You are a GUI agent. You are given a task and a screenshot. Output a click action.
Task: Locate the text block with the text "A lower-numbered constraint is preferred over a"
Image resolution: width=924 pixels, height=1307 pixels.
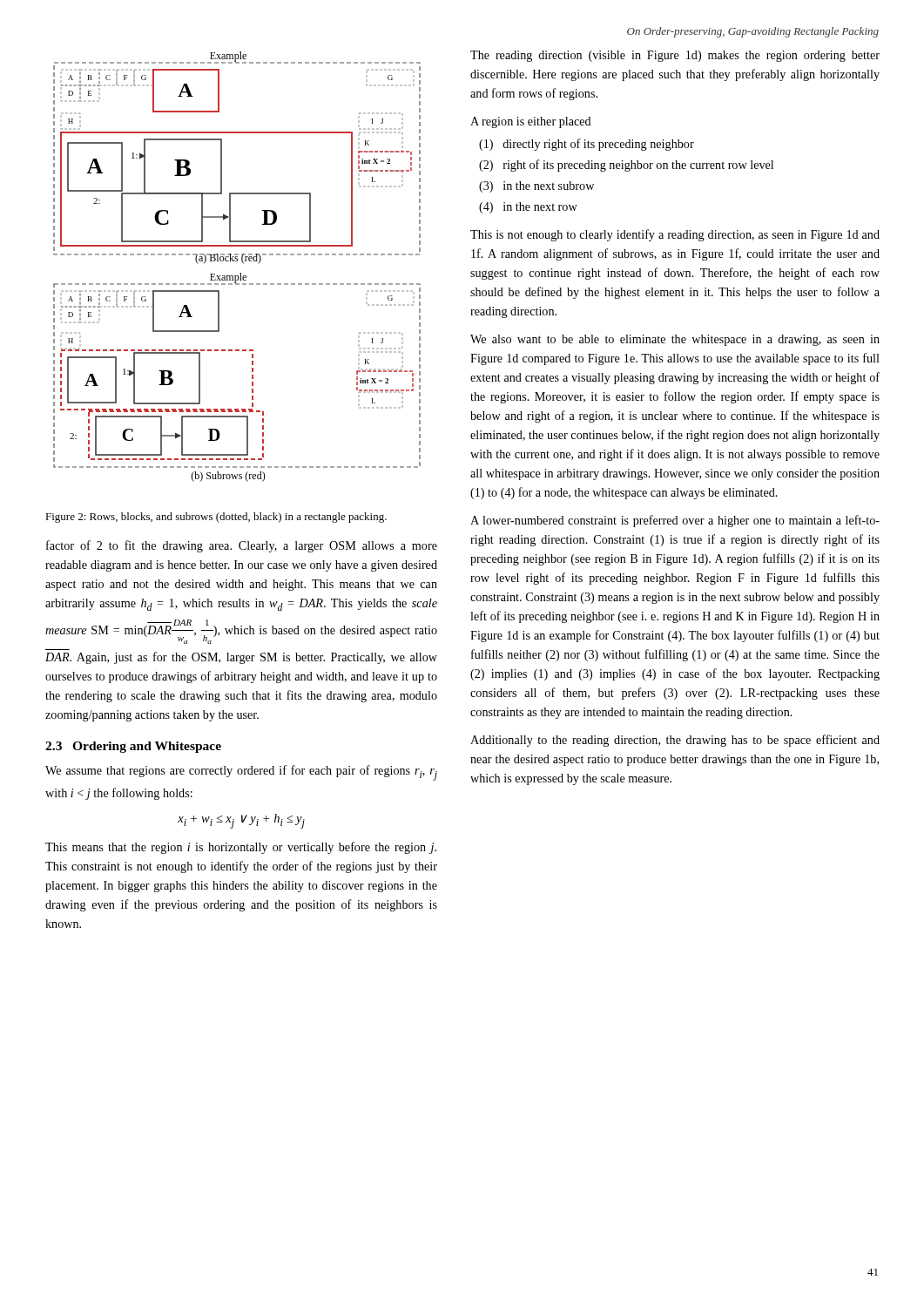coord(675,616)
